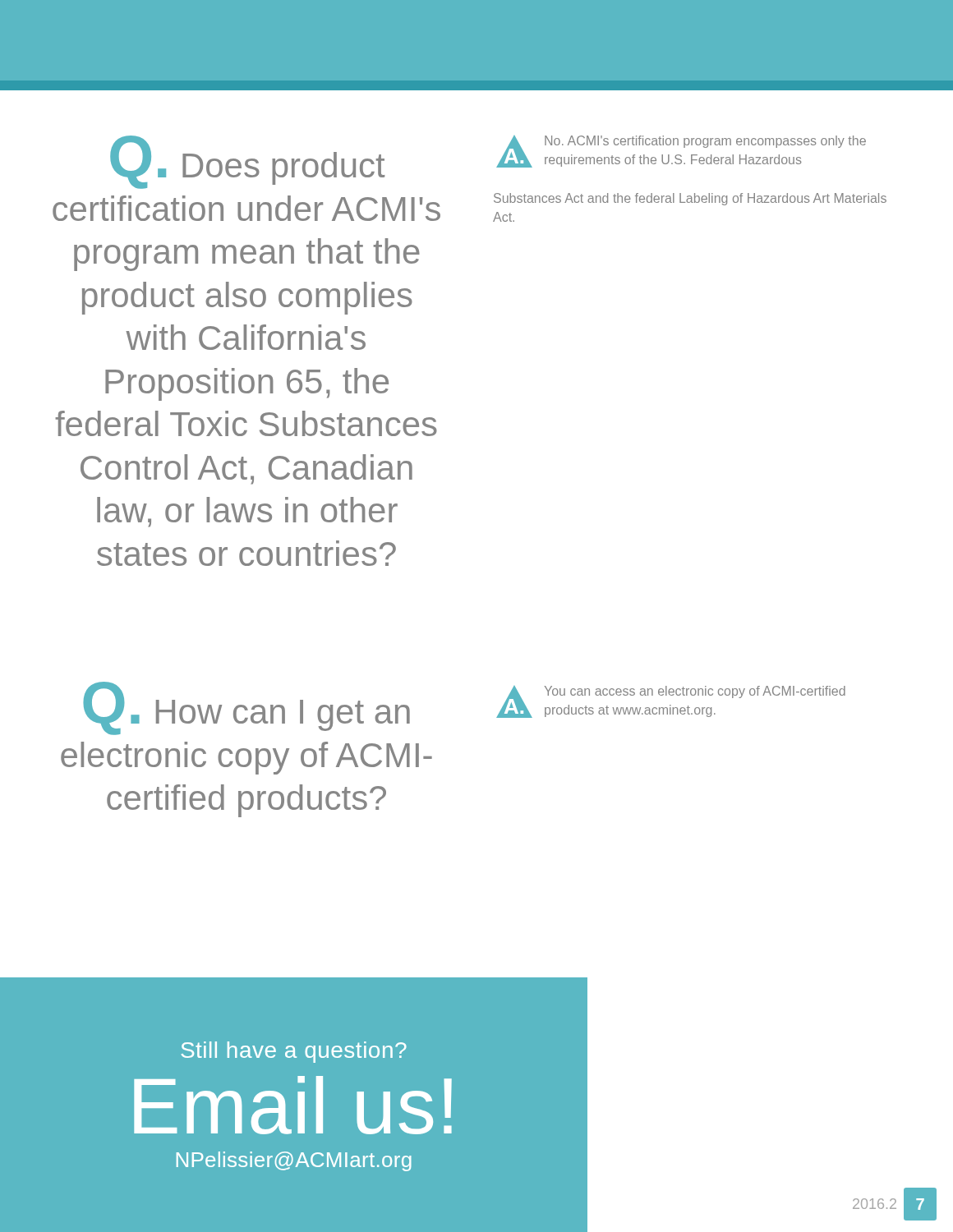Point to the element starting "A. You can access"

pyautogui.click(x=694, y=703)
